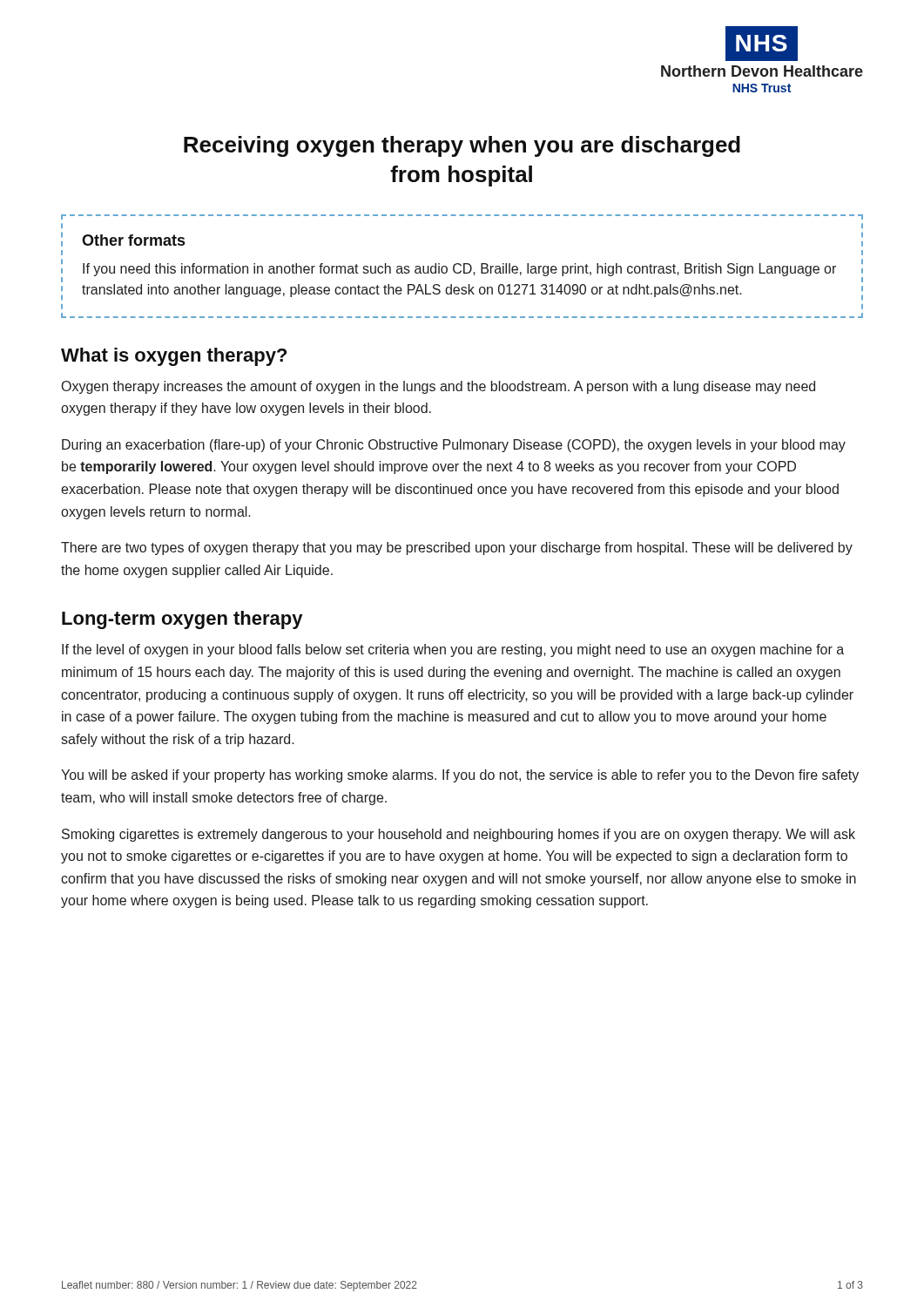
Task: Find the element starting "Receiving oxygen therapy"
Action: pyautogui.click(x=462, y=159)
